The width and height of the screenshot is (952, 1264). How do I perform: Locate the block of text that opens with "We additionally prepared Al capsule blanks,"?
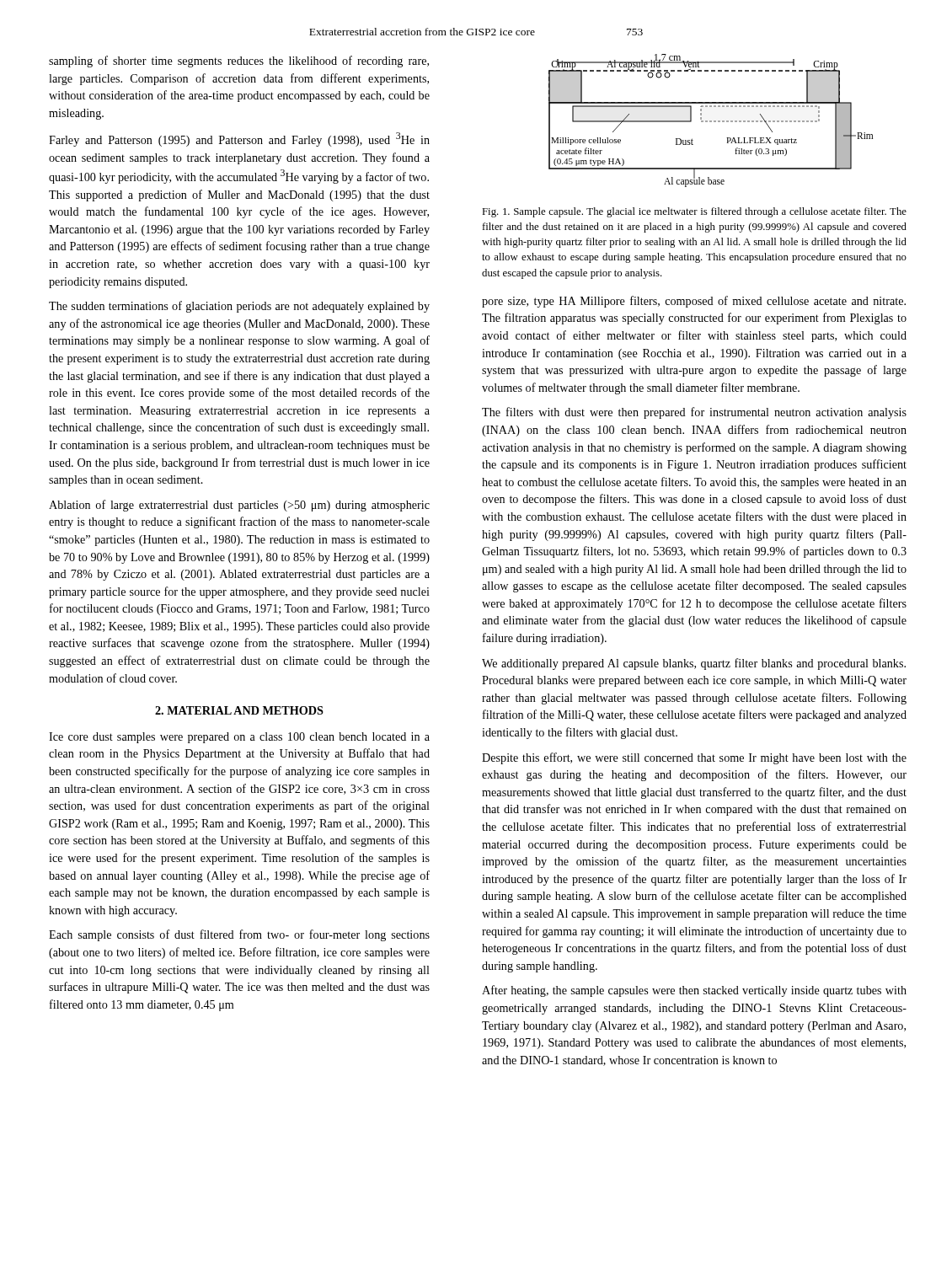pyautogui.click(x=694, y=698)
